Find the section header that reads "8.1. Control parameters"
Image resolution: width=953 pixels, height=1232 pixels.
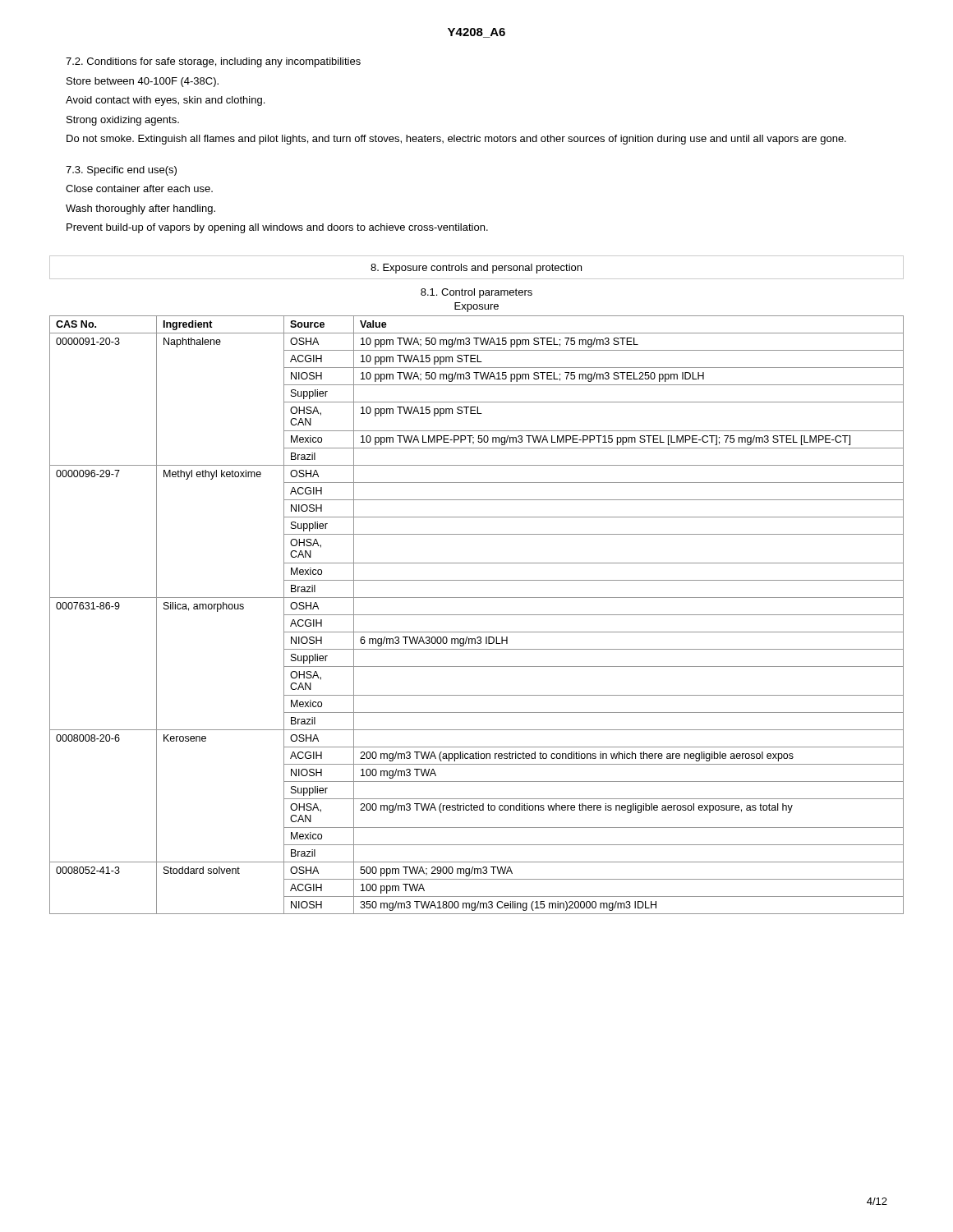(476, 292)
